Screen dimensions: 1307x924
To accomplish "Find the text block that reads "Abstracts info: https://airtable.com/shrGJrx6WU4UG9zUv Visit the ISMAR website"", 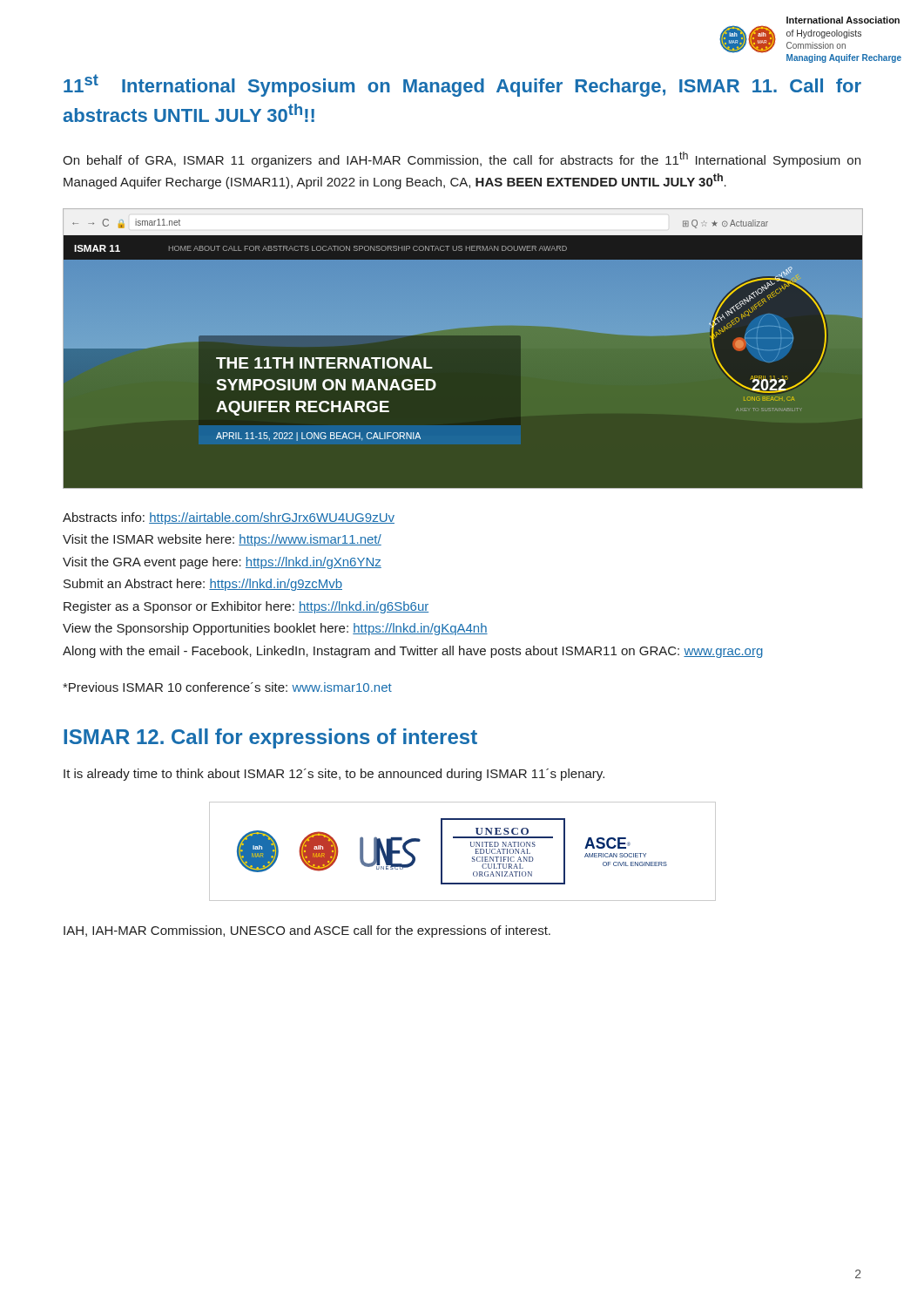I will pos(229,518).
